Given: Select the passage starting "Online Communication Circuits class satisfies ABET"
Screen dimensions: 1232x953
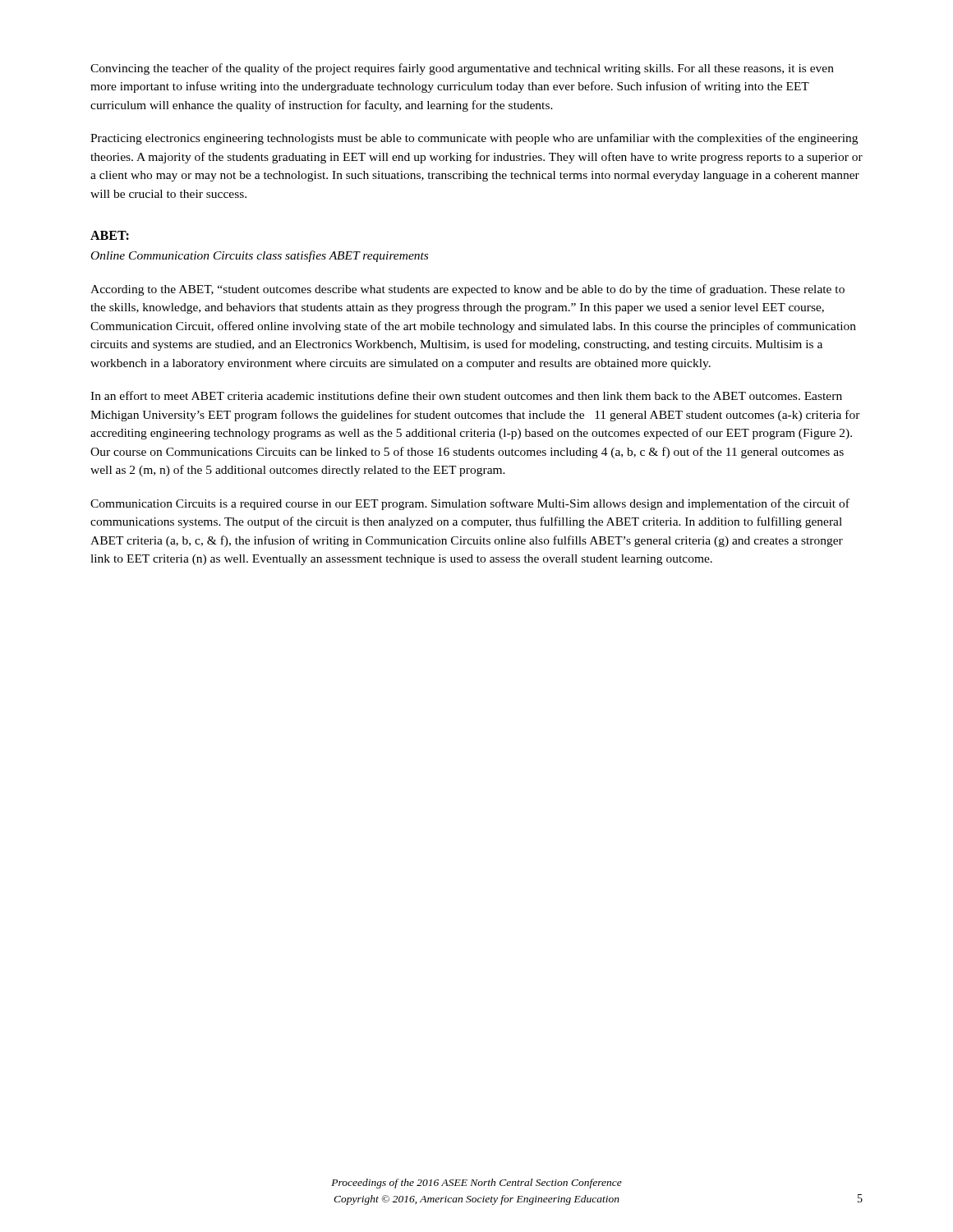Looking at the screenshot, I should 260,255.
